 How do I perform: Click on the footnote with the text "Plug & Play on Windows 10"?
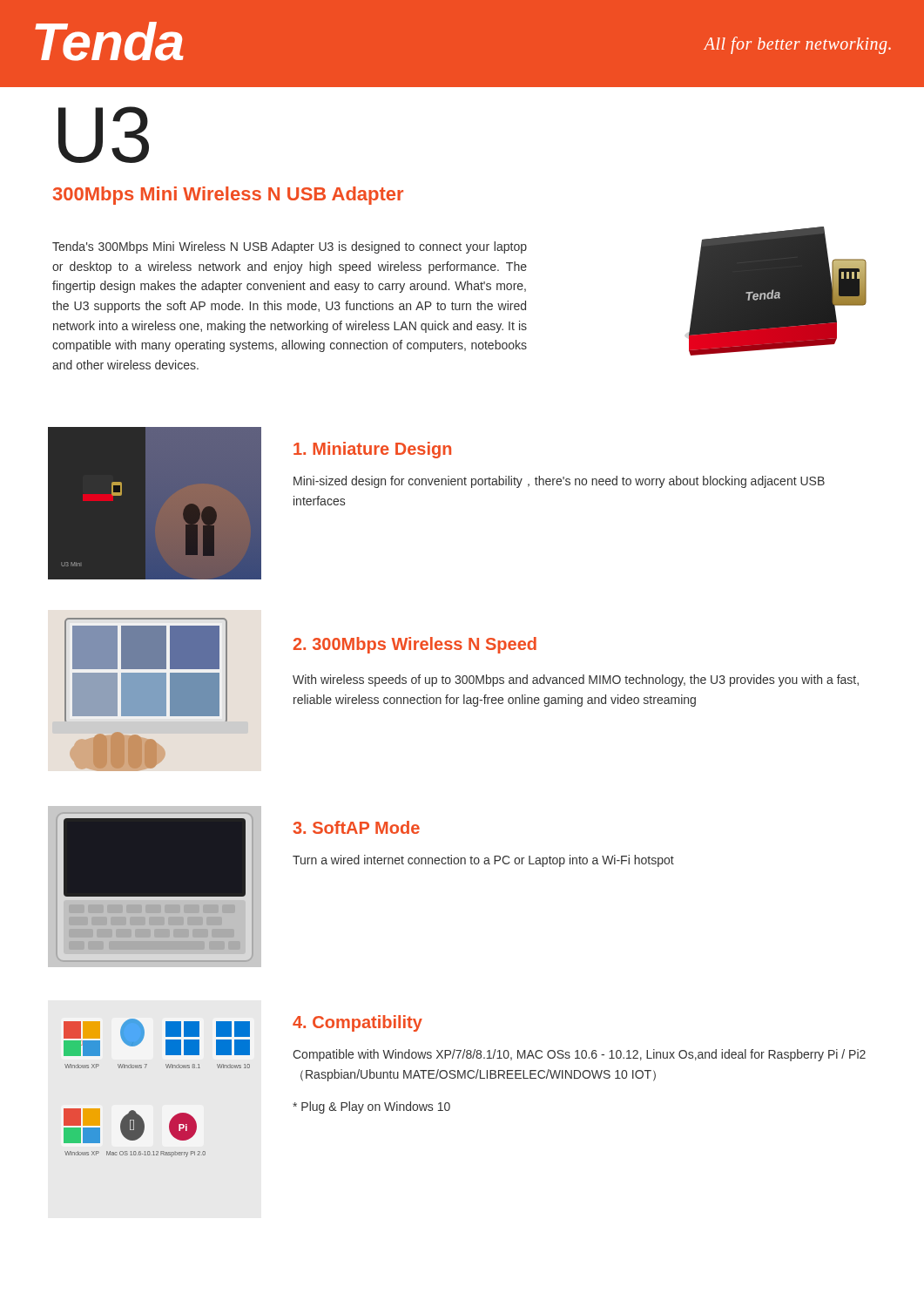pos(372,1107)
